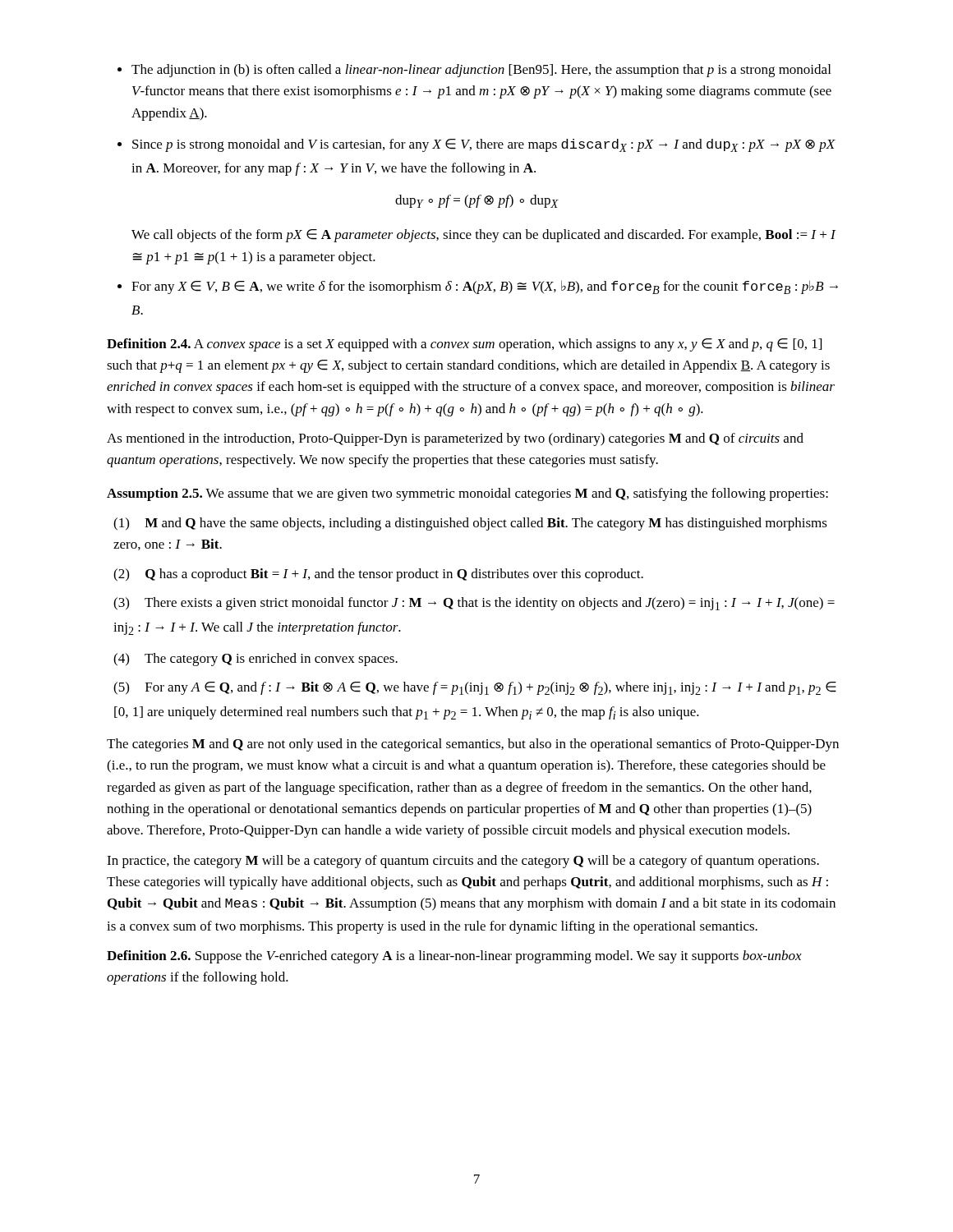Find the block on this page that starts "(3) There exists a given"
Image resolution: width=953 pixels, height=1232 pixels.
click(x=476, y=616)
